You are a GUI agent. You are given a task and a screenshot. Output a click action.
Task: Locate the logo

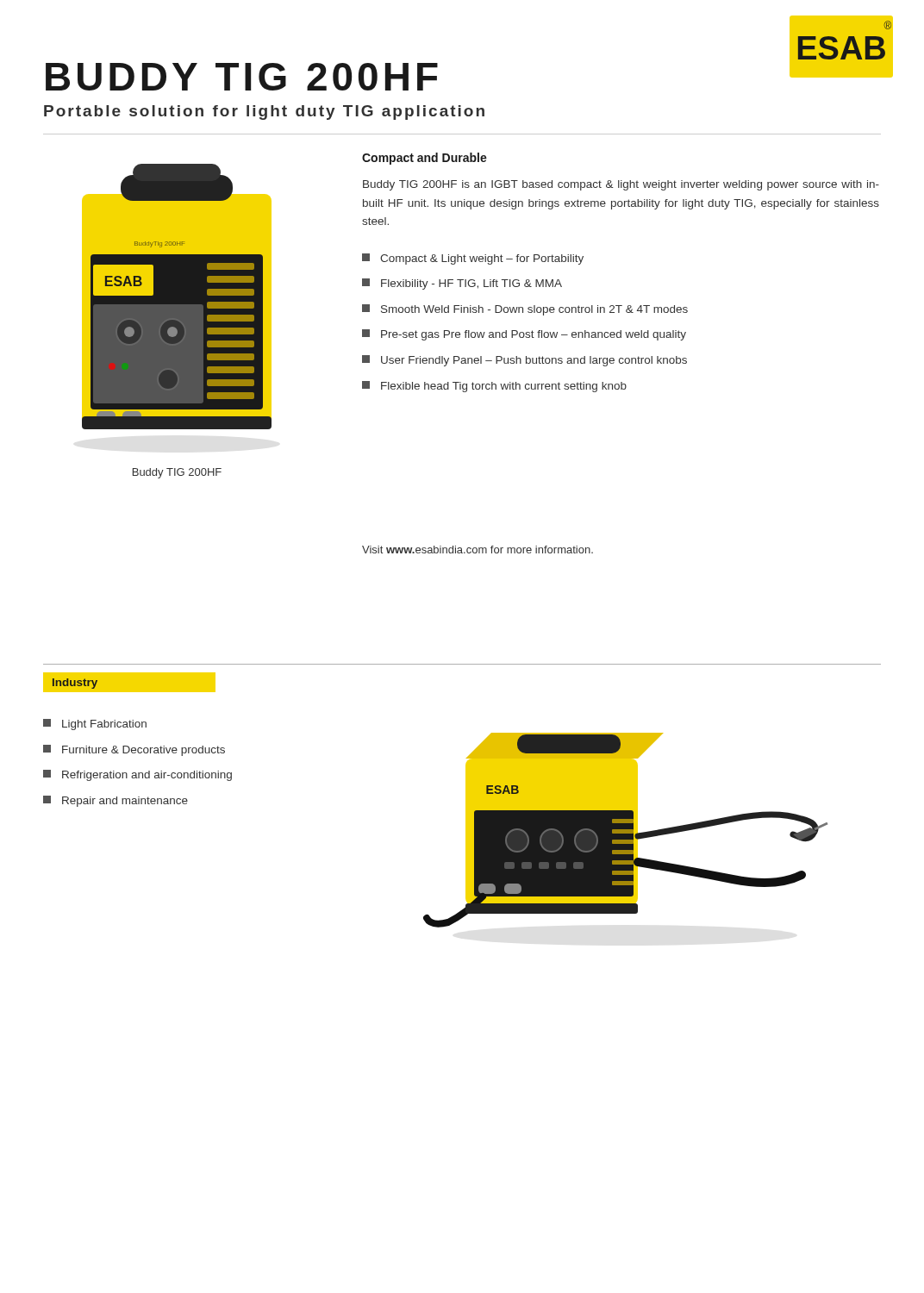(841, 50)
